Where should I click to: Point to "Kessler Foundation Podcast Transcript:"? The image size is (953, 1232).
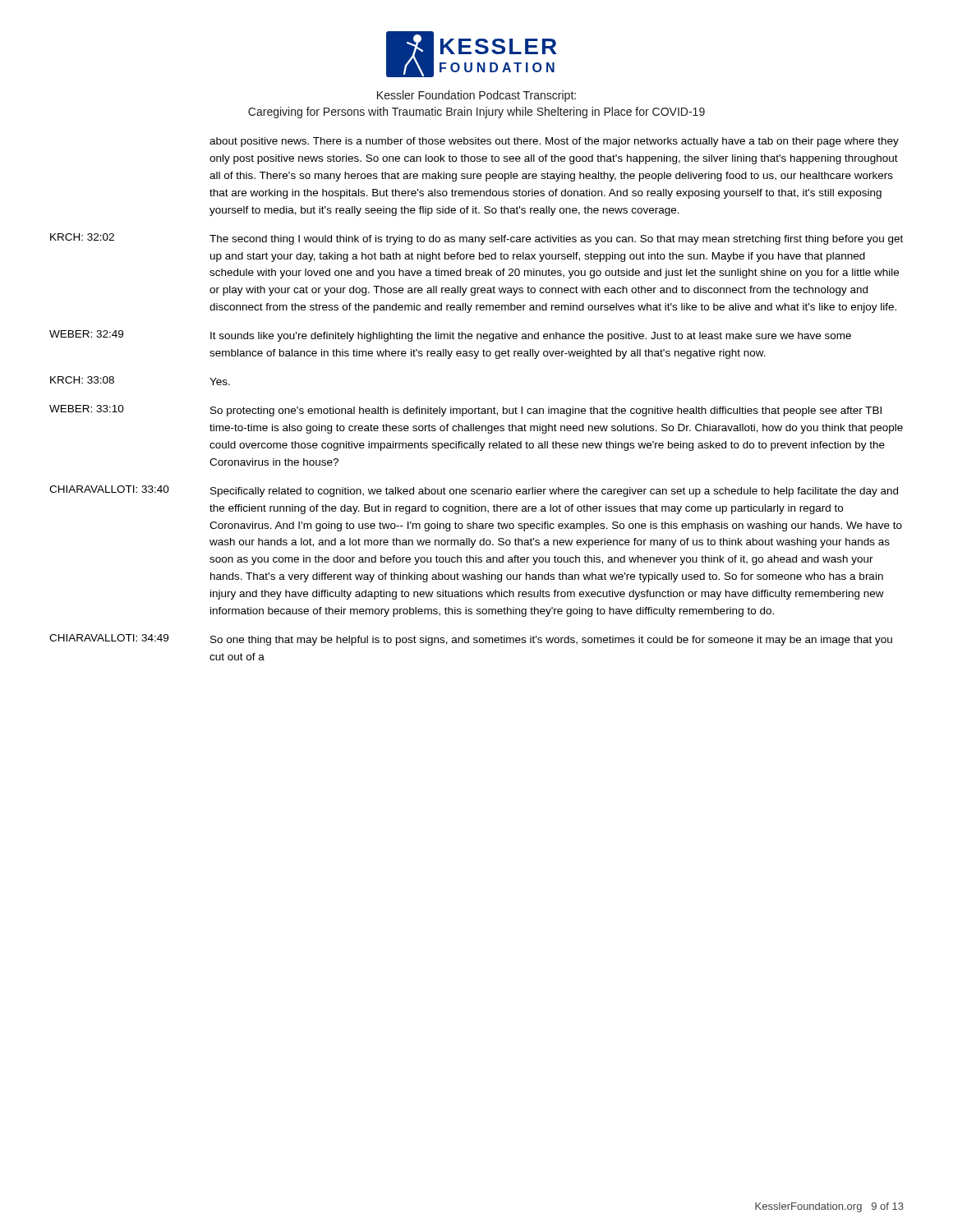pyautogui.click(x=476, y=95)
